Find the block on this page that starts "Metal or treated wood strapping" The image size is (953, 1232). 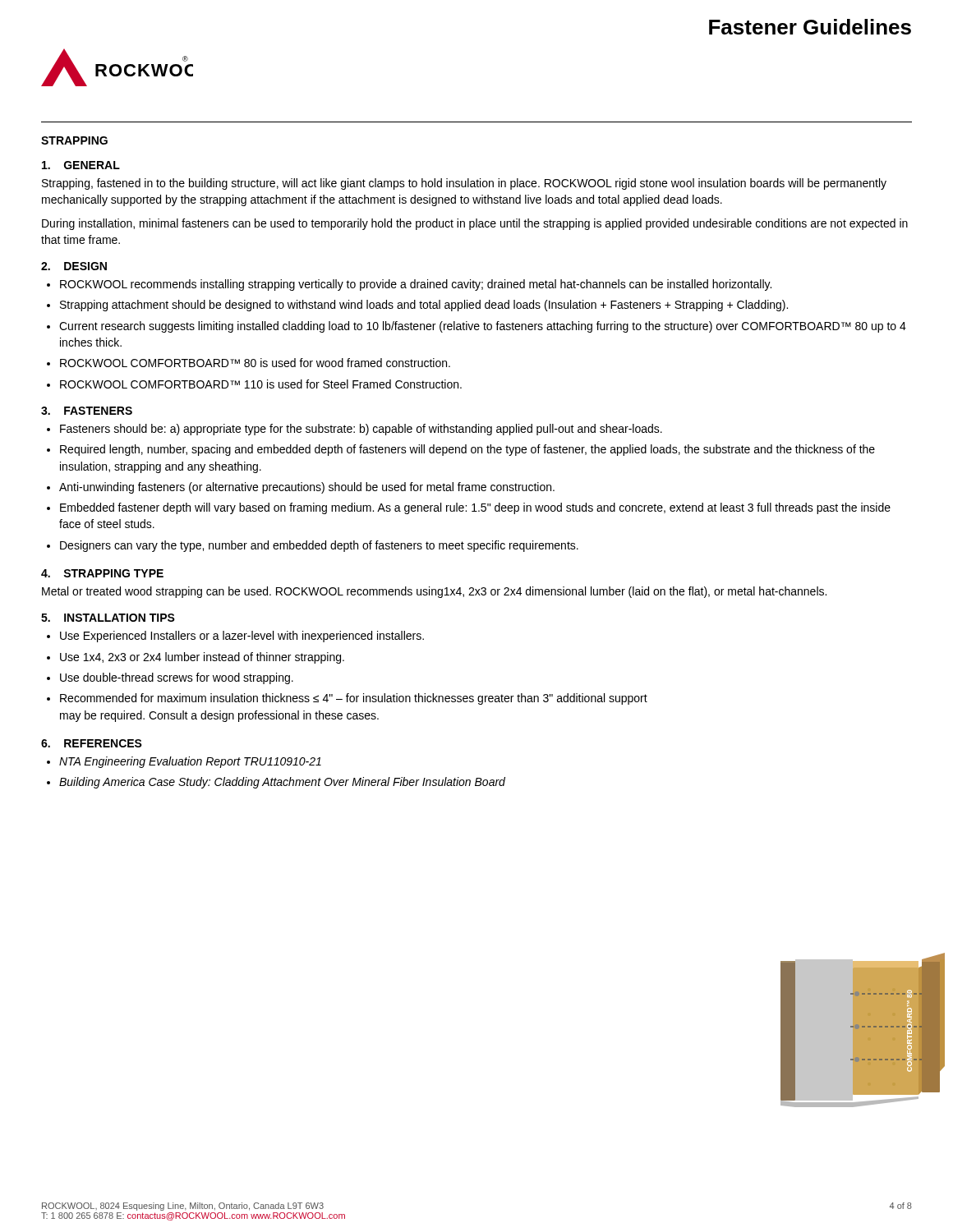pos(434,591)
